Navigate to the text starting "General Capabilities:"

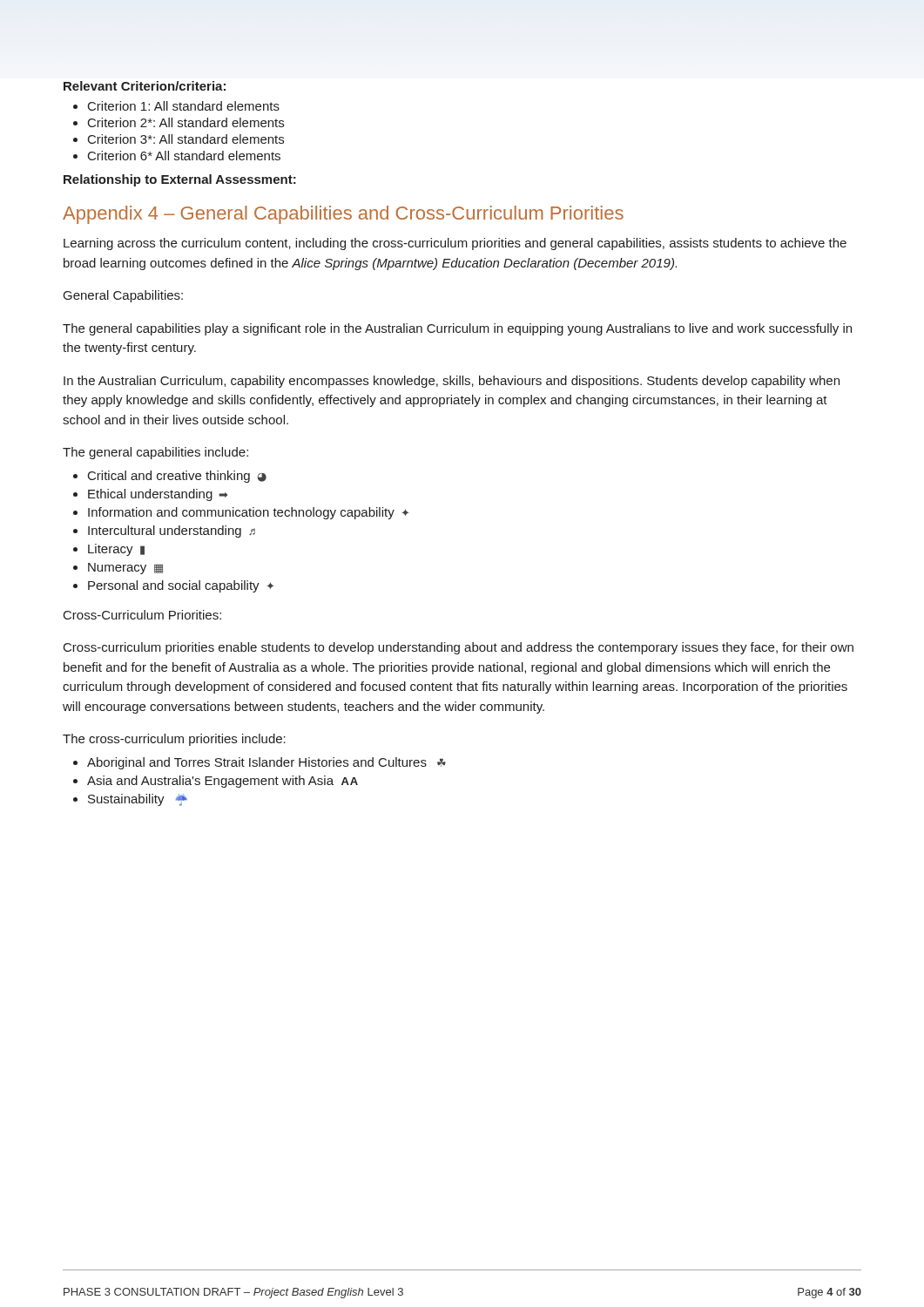[x=123, y=296]
